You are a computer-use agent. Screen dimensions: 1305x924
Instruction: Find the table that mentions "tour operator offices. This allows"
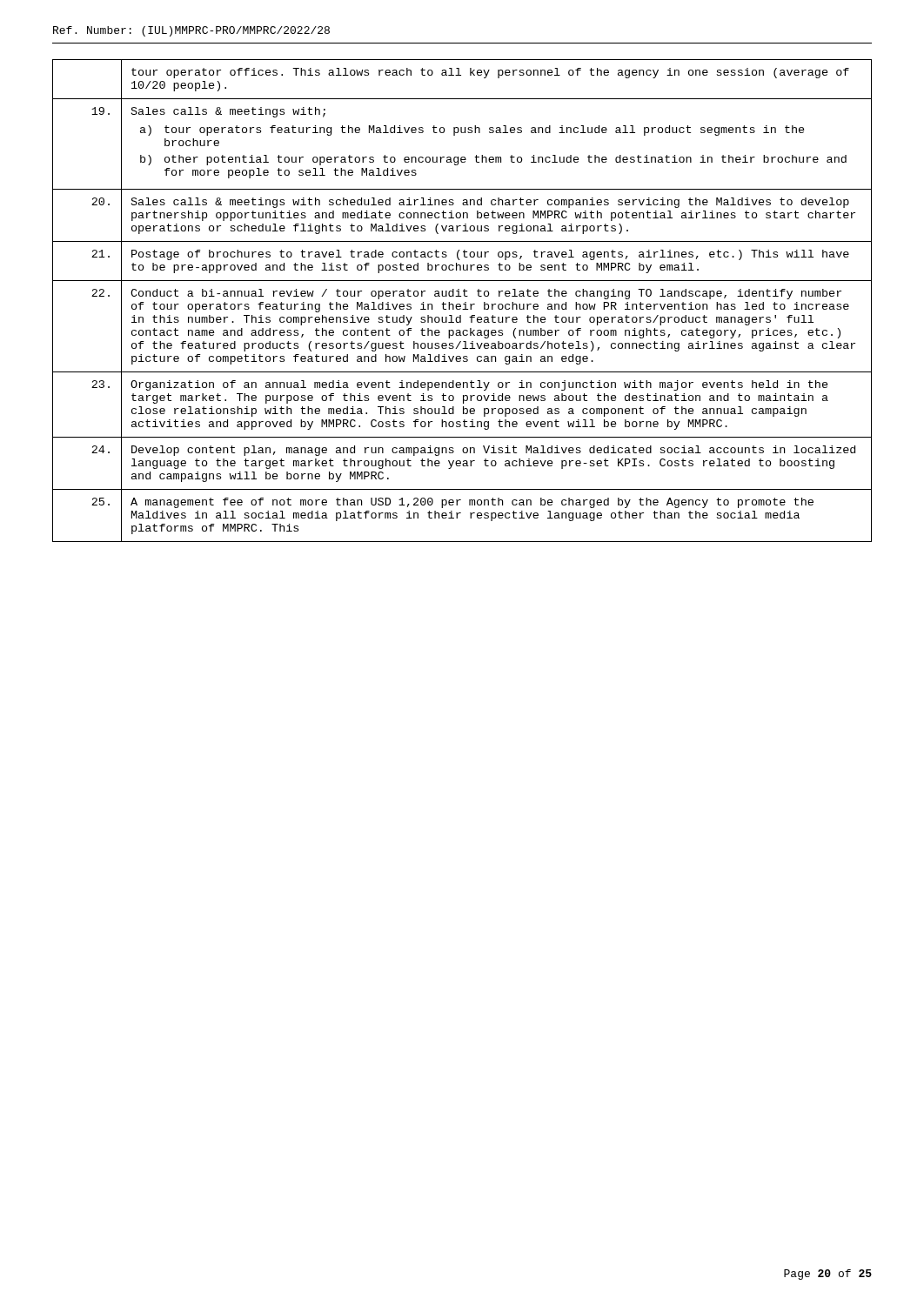(x=462, y=301)
